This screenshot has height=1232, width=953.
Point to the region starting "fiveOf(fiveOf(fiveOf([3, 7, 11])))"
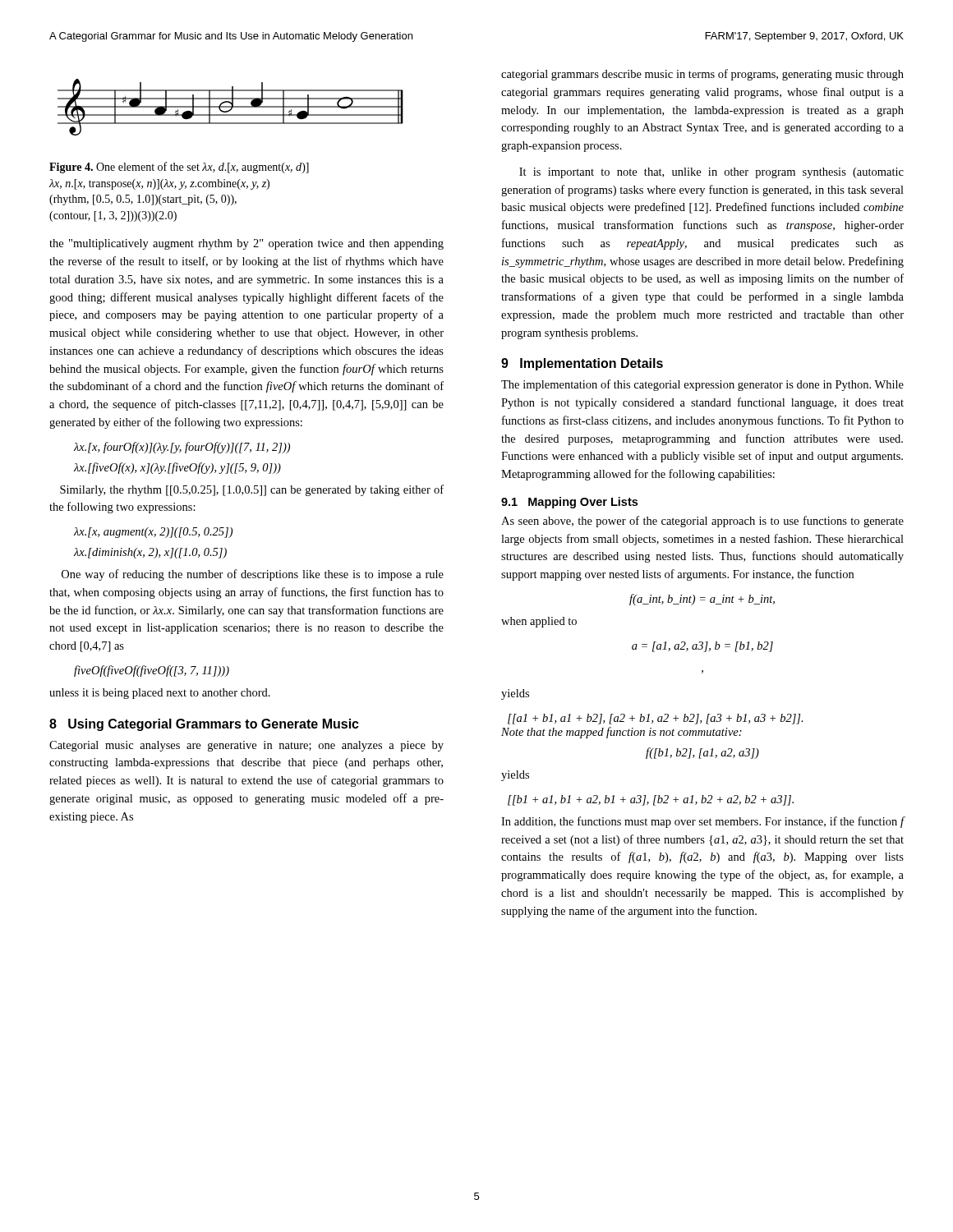tap(152, 670)
